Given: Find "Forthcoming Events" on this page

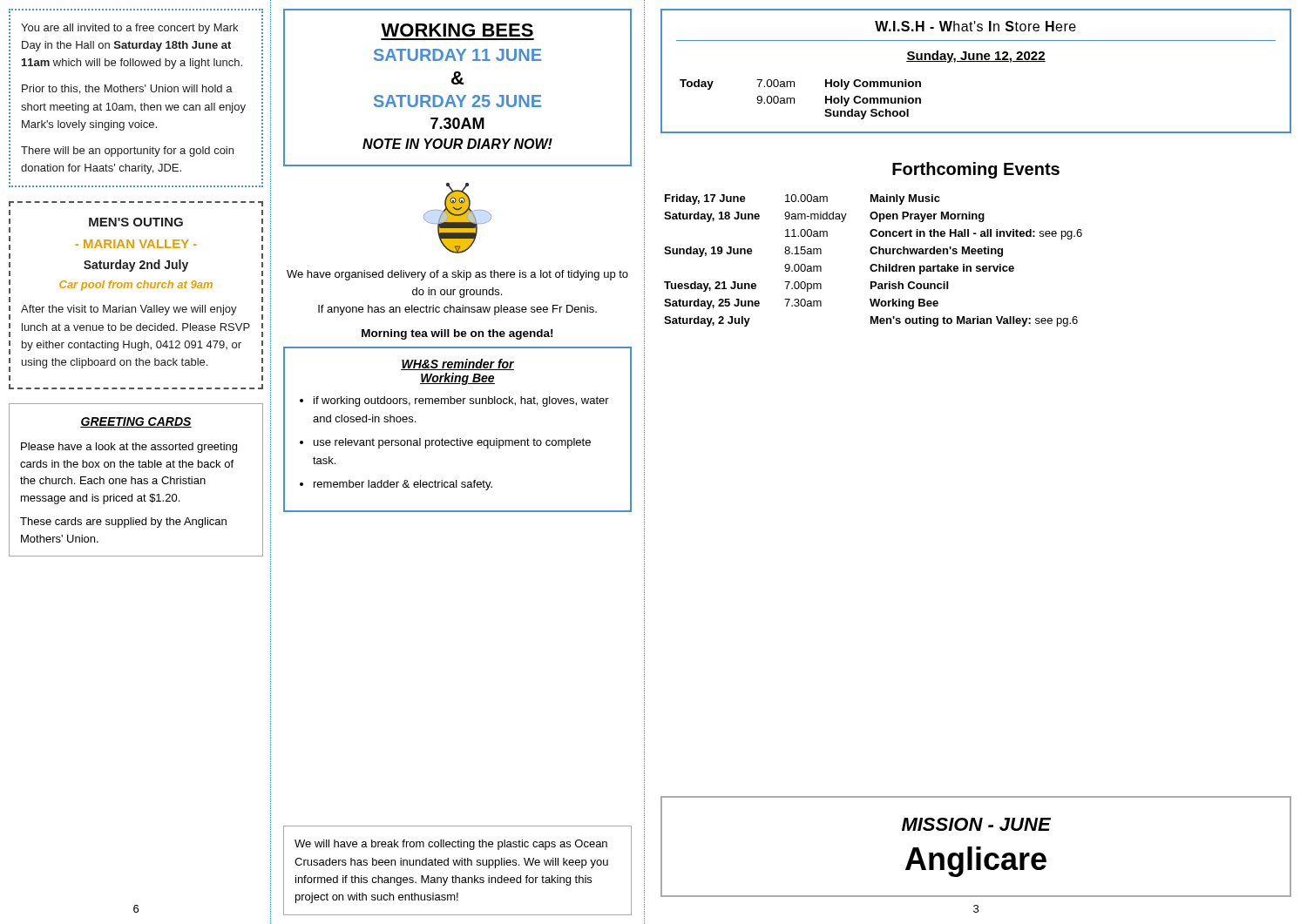Looking at the screenshot, I should (976, 169).
